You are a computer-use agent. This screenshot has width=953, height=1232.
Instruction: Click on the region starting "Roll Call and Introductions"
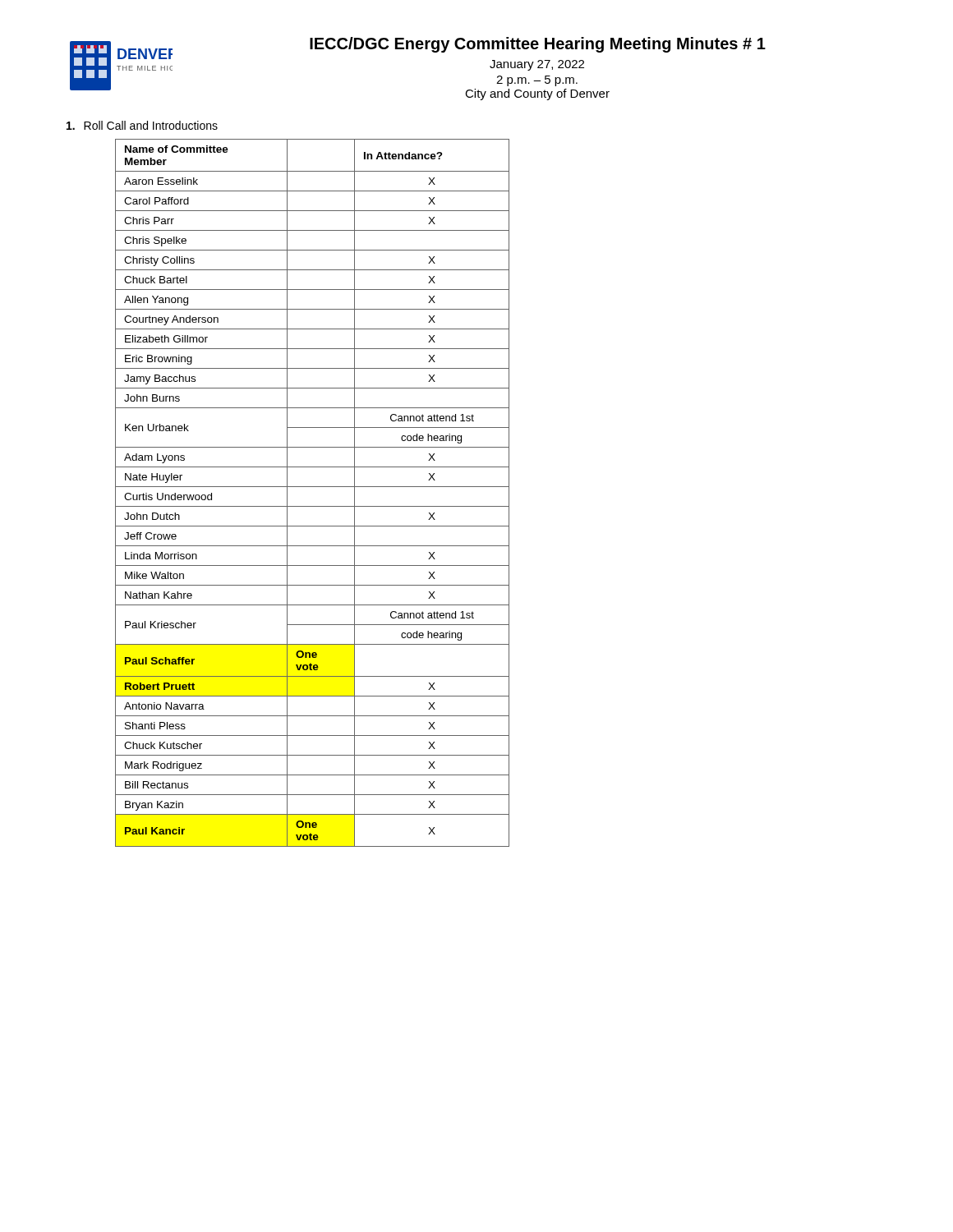click(142, 126)
